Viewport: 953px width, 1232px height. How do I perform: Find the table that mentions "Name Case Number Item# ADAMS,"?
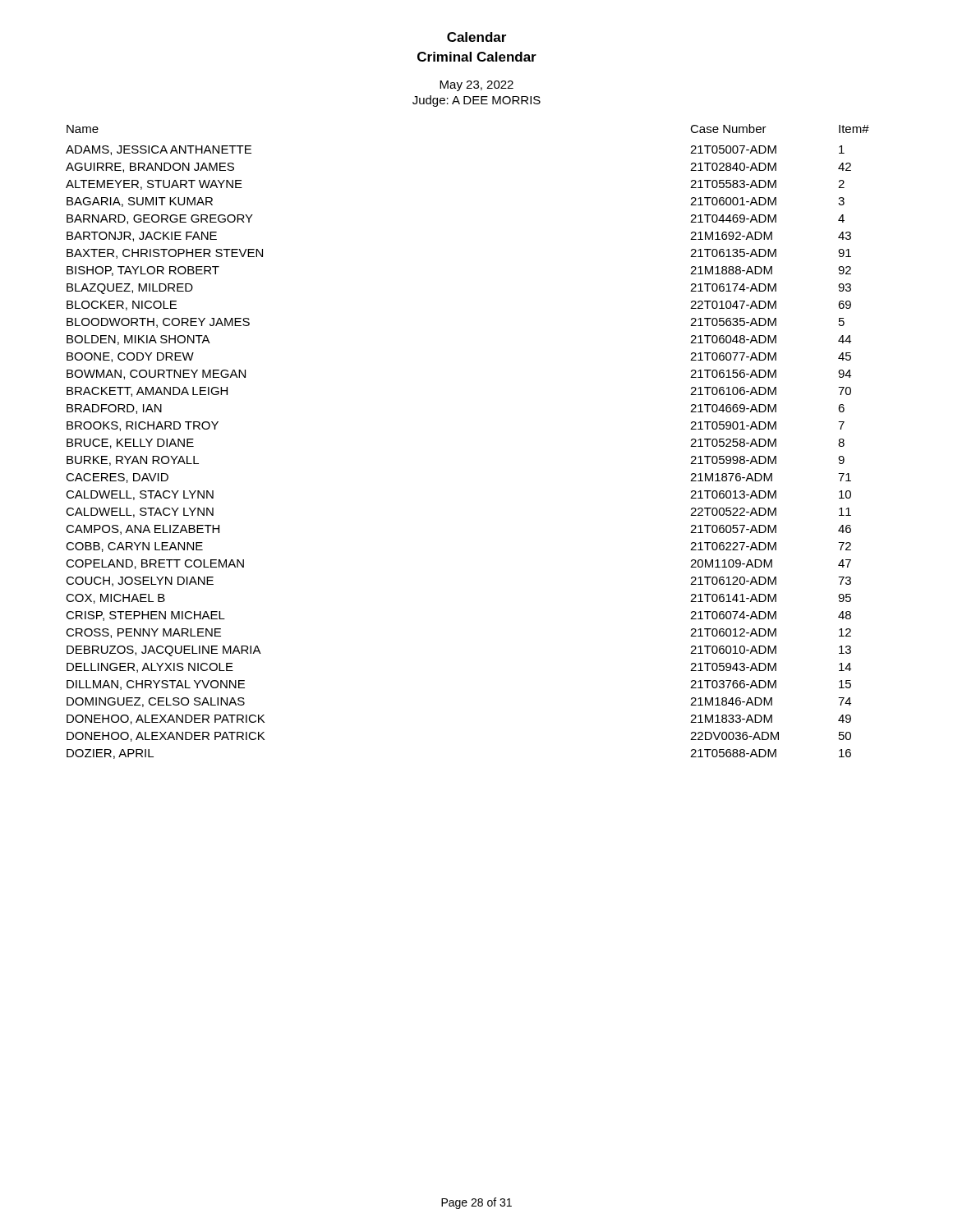pyautogui.click(x=476, y=441)
